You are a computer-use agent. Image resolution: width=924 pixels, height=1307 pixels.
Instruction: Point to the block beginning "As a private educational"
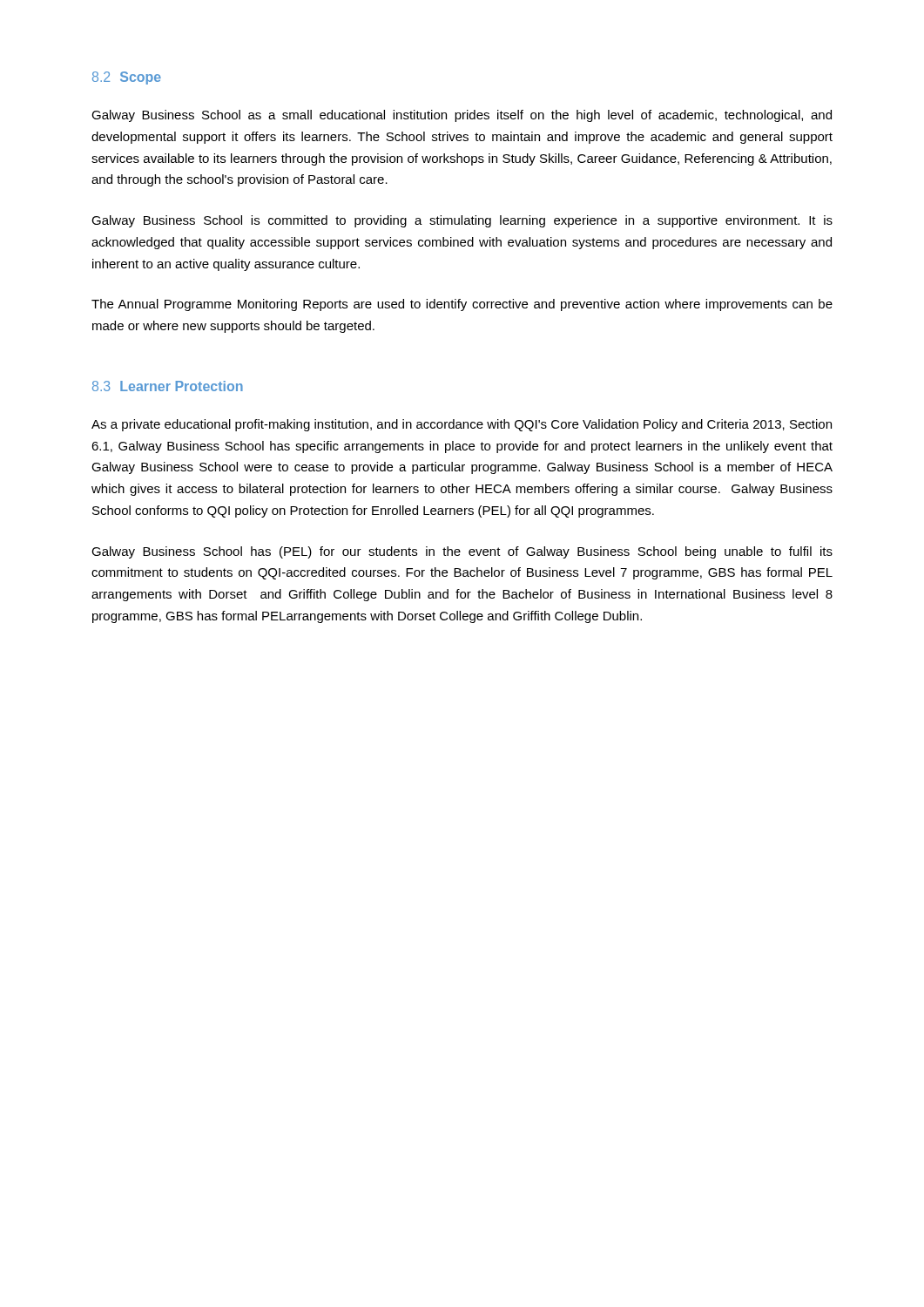462,467
